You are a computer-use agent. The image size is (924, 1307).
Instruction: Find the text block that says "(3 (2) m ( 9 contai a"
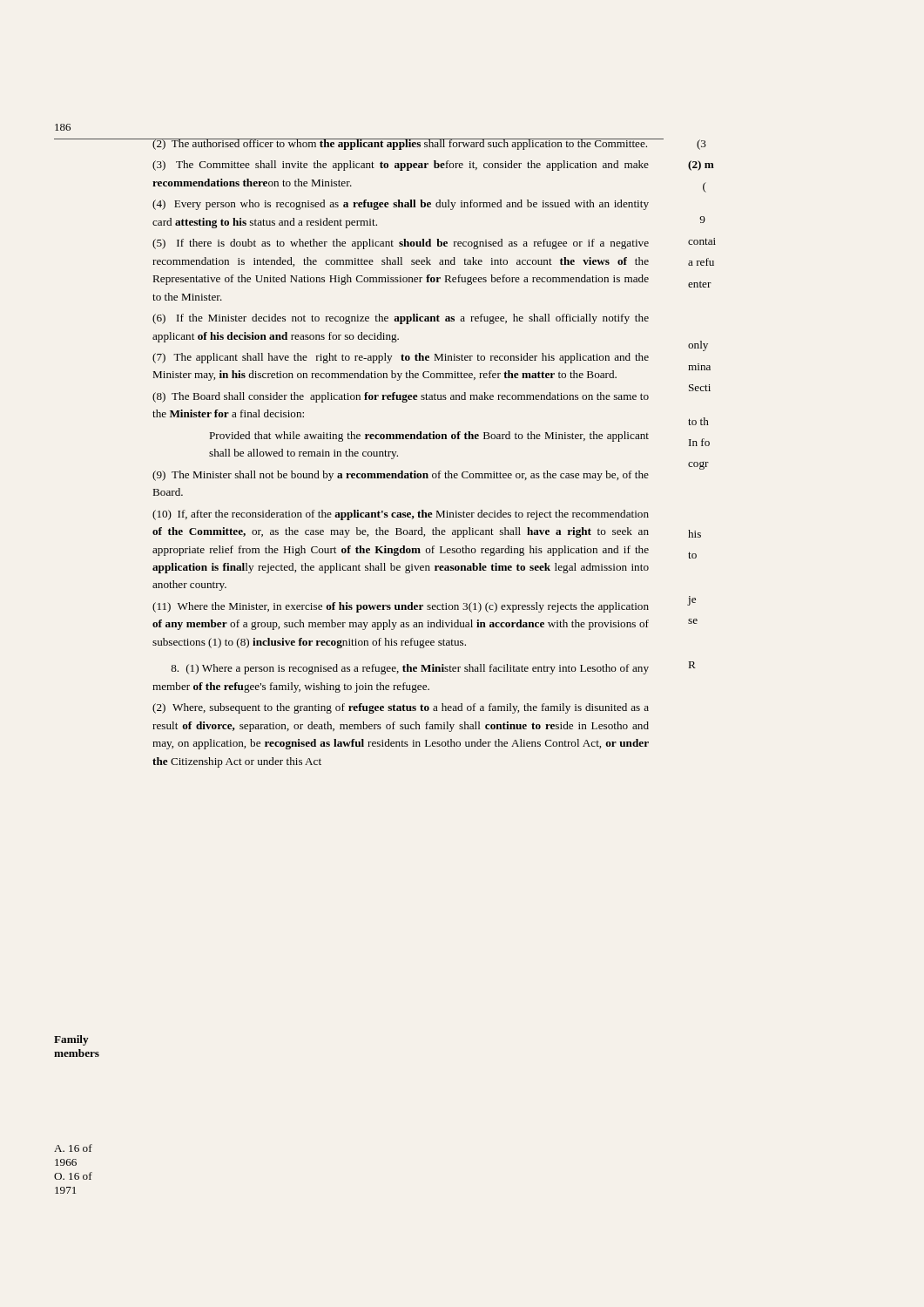click(x=701, y=145)
